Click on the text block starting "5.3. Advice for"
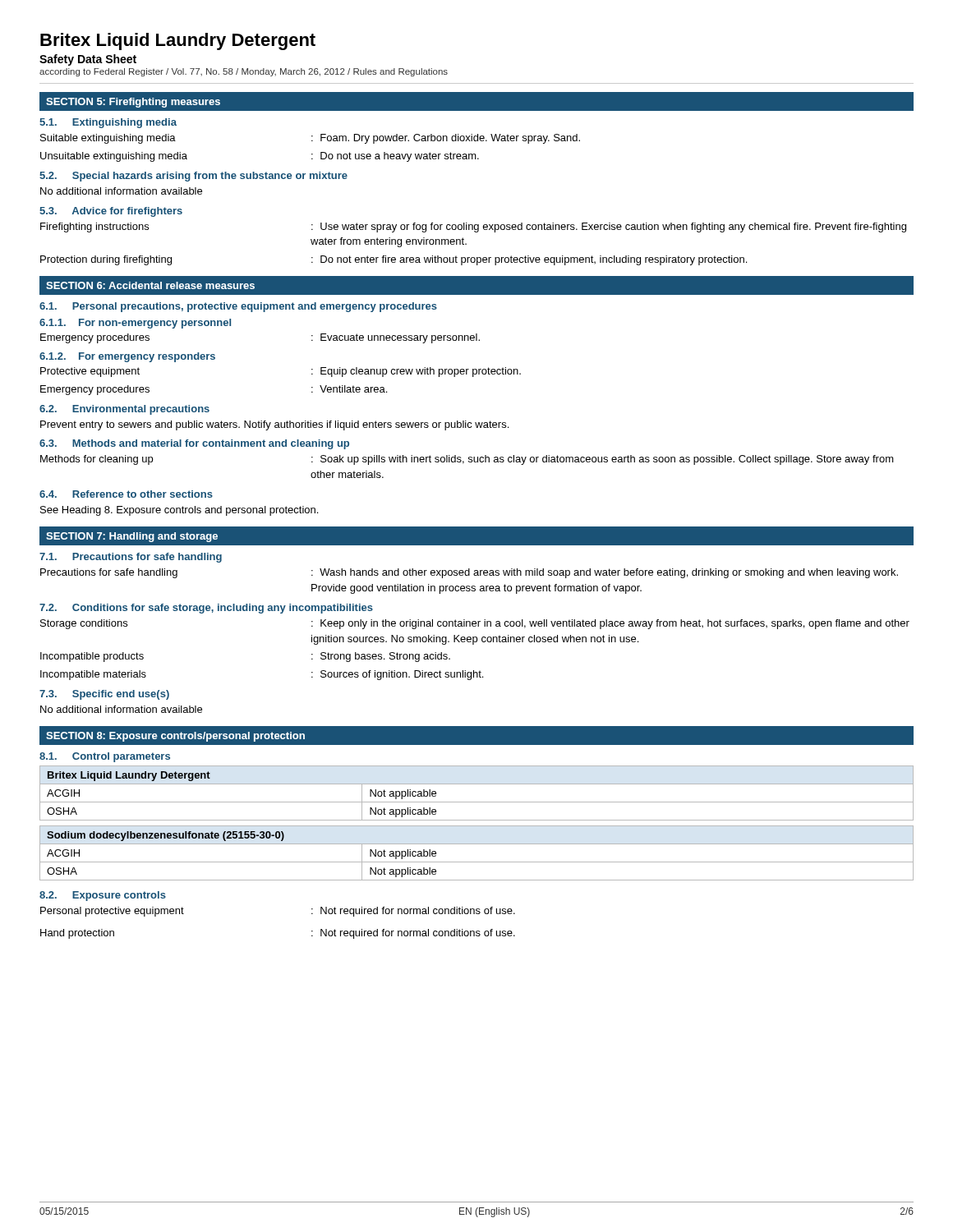The width and height of the screenshot is (953, 1232). click(x=111, y=212)
